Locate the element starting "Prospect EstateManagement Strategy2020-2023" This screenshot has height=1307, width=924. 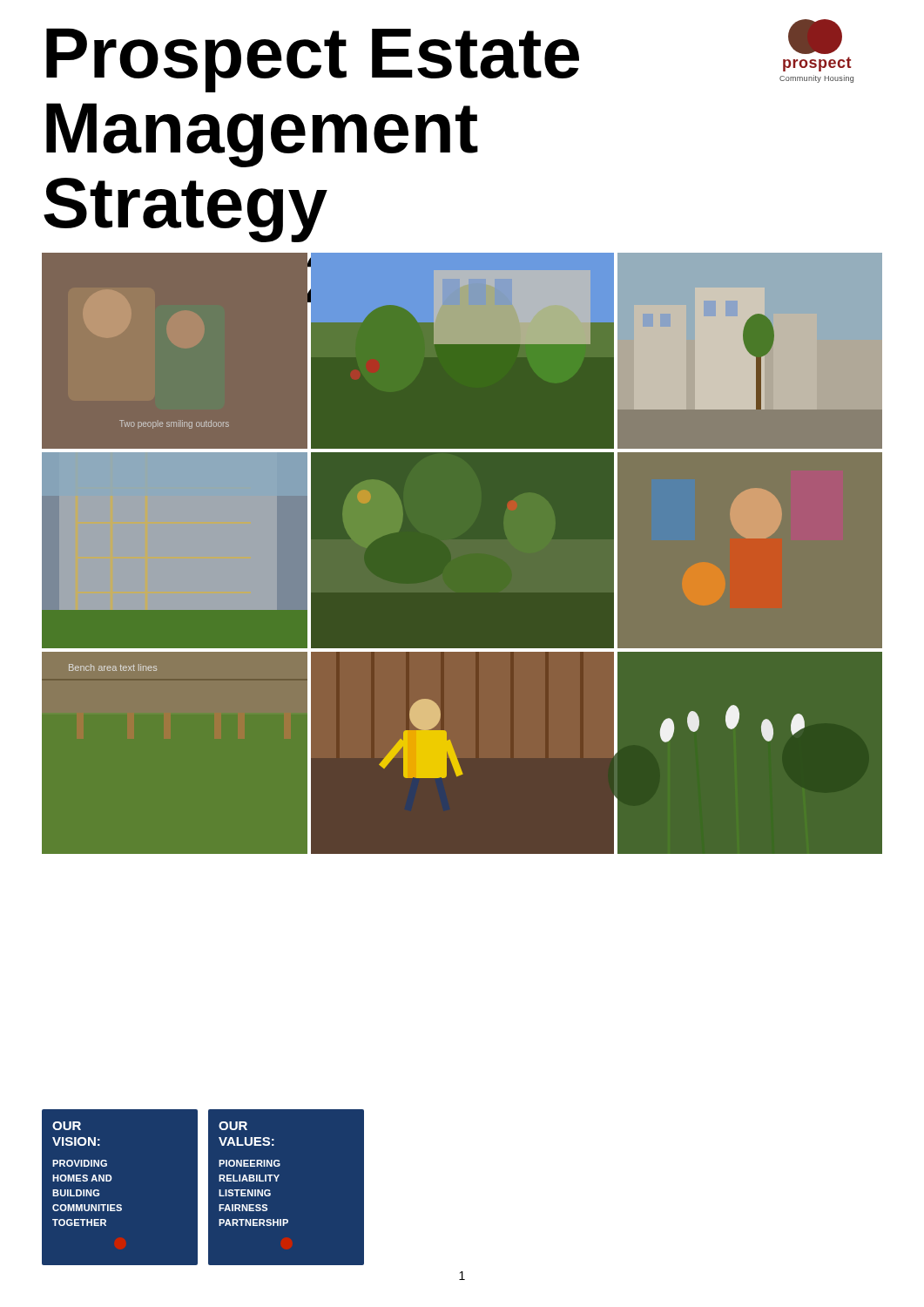347,166
